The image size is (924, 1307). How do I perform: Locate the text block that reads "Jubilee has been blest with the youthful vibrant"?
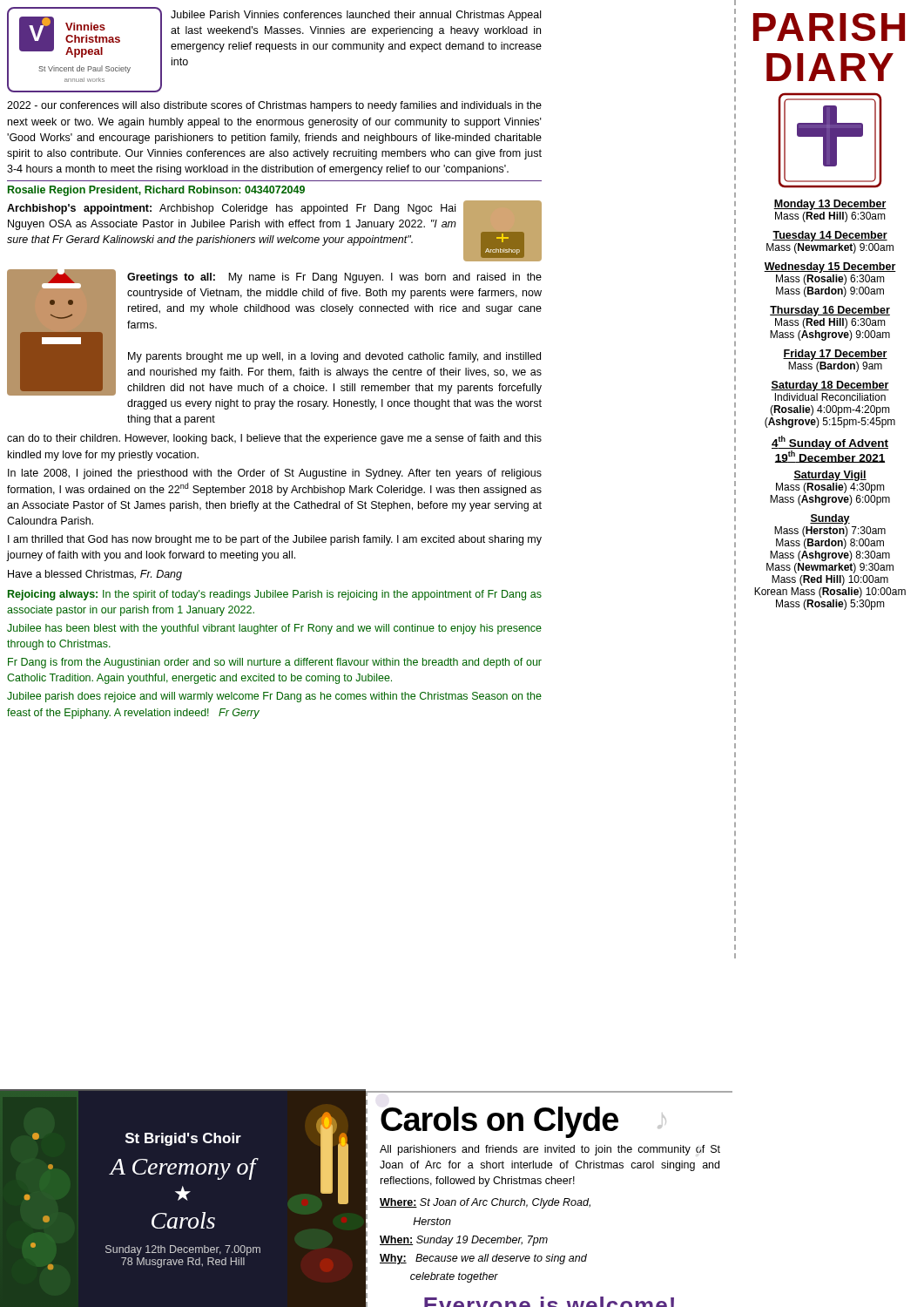coord(274,636)
